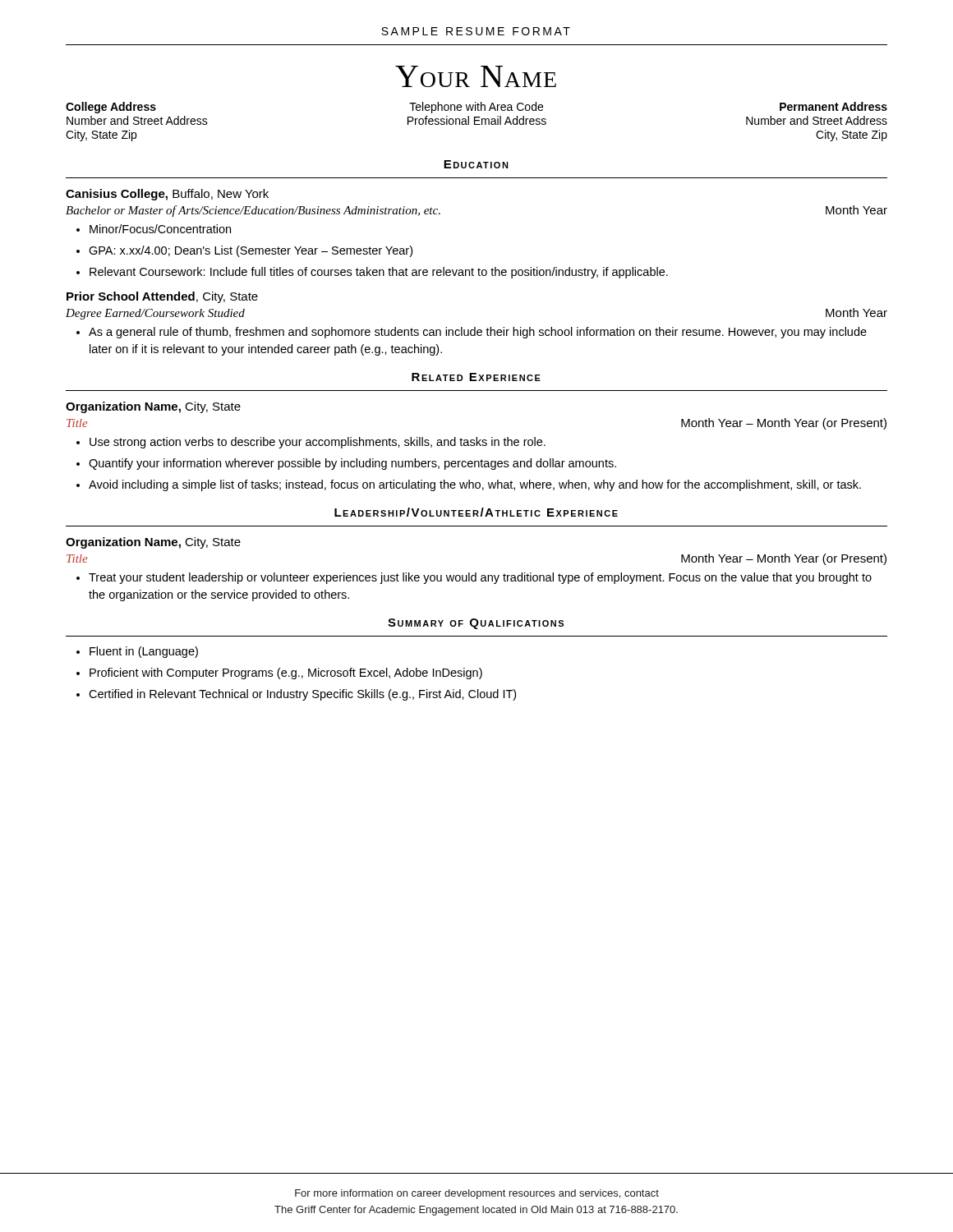Screen dimensions: 1232x953
Task: Click the passage that begins "As a general rule of thumb,"
Action: [478, 340]
